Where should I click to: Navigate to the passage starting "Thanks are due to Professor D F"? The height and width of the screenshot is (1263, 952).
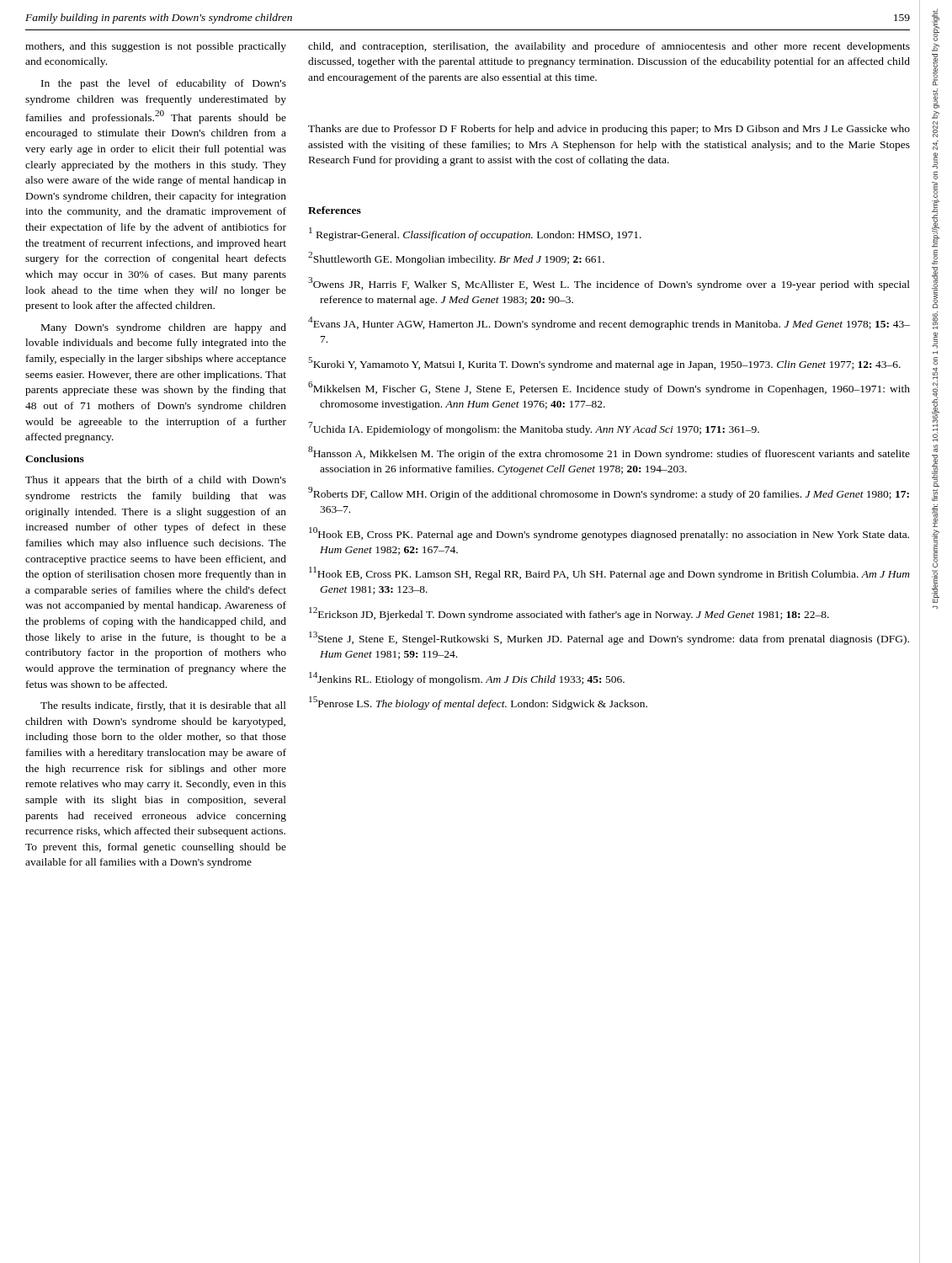609,145
